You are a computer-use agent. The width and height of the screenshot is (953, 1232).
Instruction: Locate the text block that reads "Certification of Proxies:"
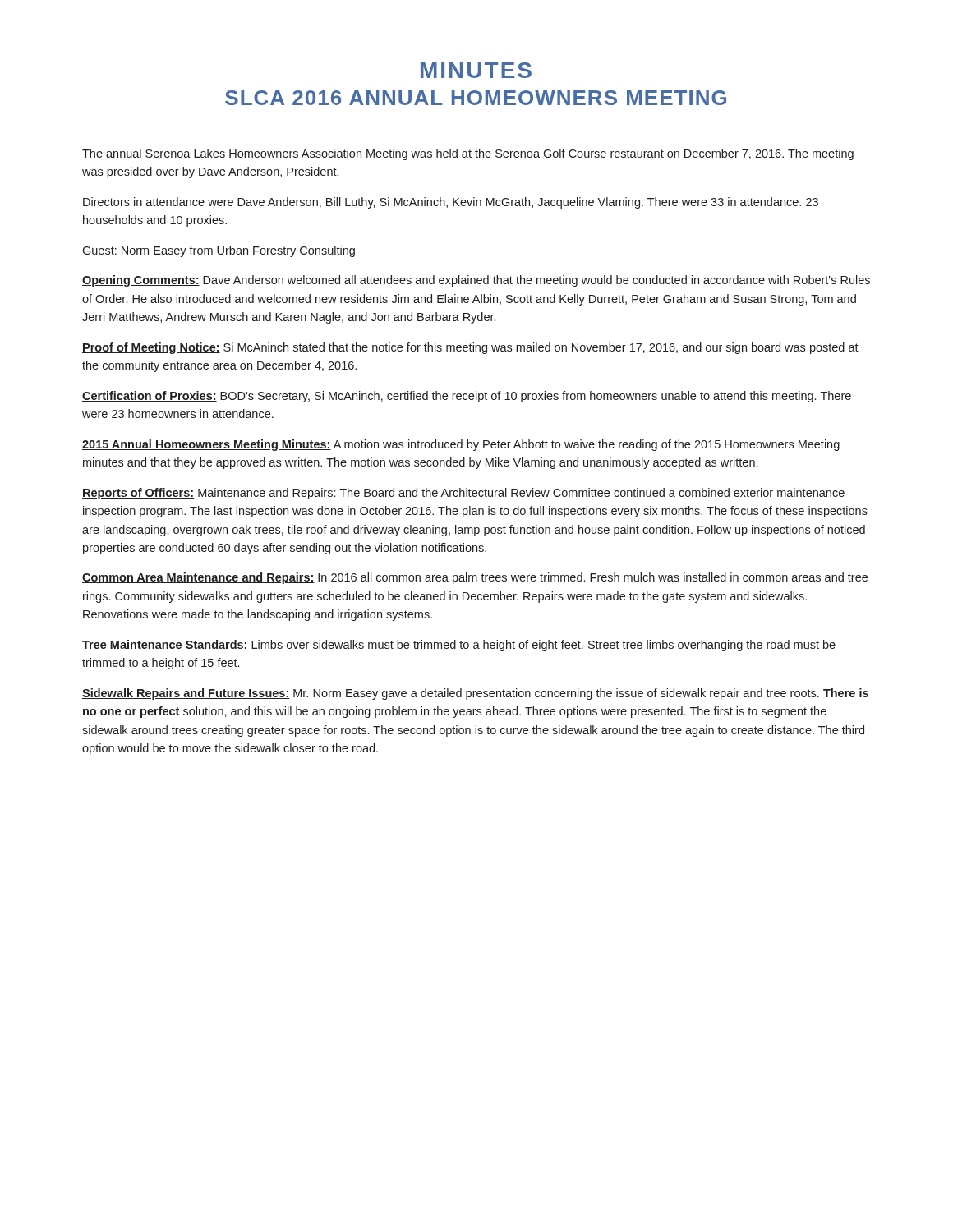[x=467, y=405]
